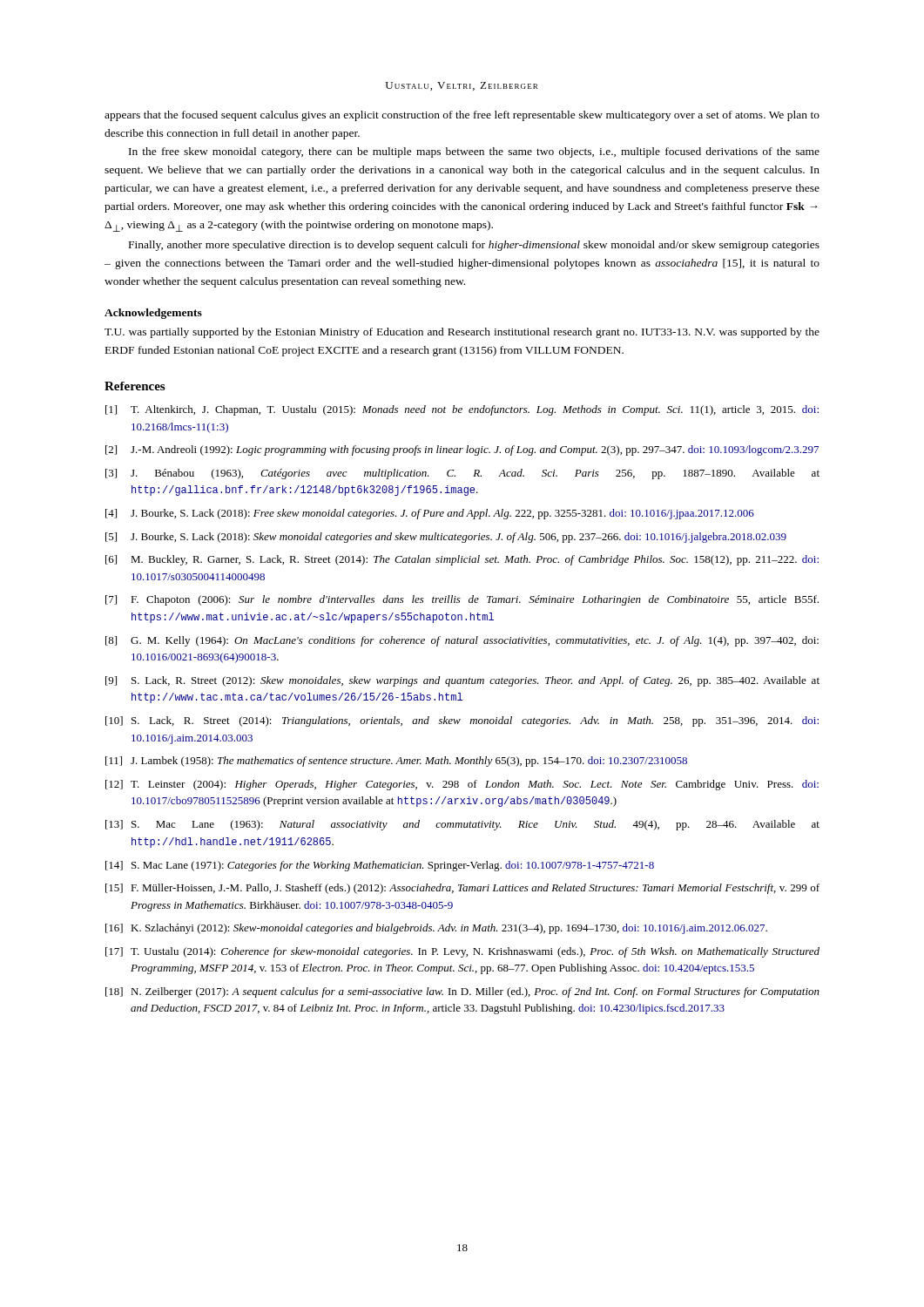924x1307 pixels.
Task: Find the list item with the text "[6] M. Buckley, R. Garner, S. Lack,"
Action: pos(462,568)
